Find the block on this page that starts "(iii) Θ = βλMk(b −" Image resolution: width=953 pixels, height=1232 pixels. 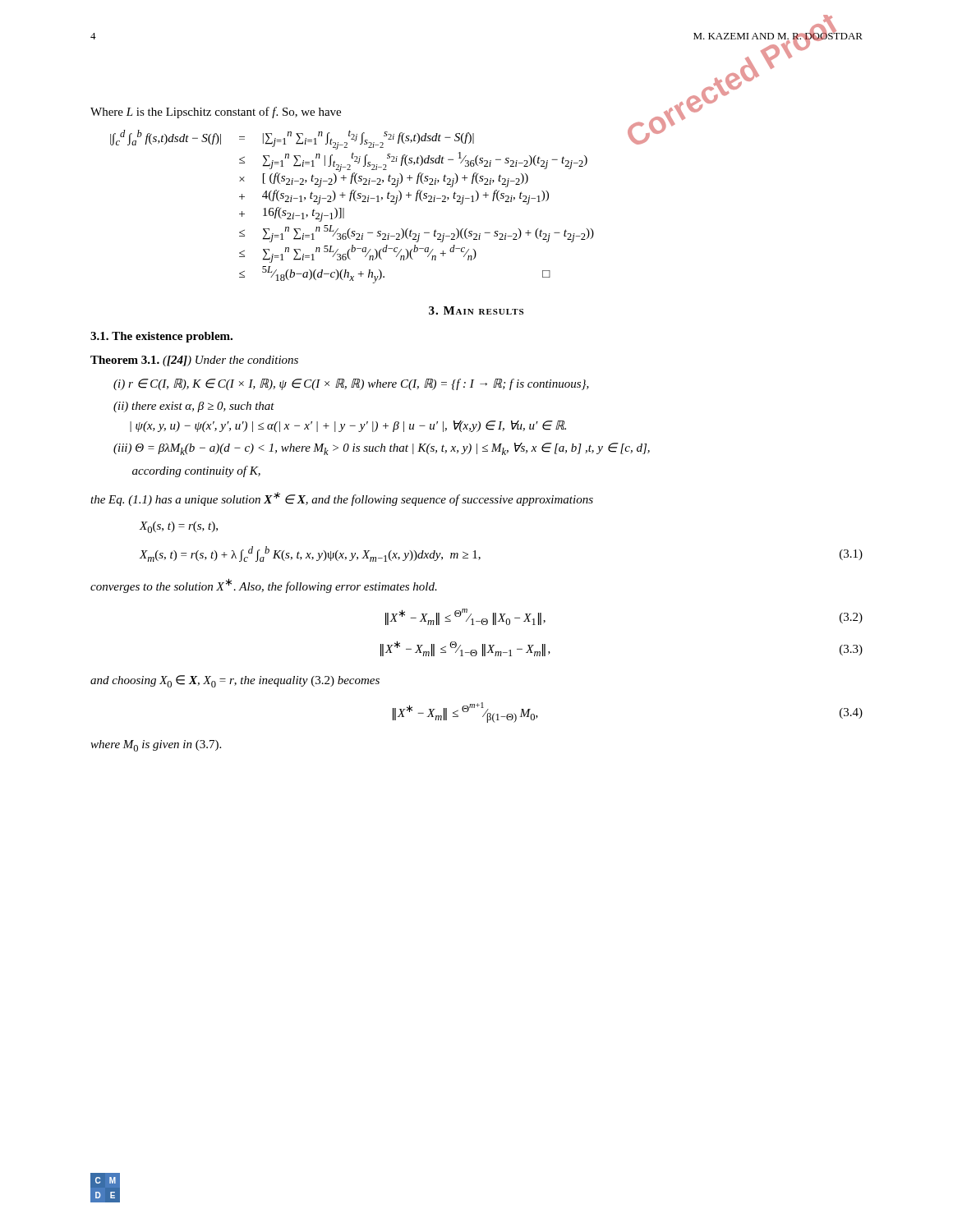pyautogui.click(x=382, y=459)
